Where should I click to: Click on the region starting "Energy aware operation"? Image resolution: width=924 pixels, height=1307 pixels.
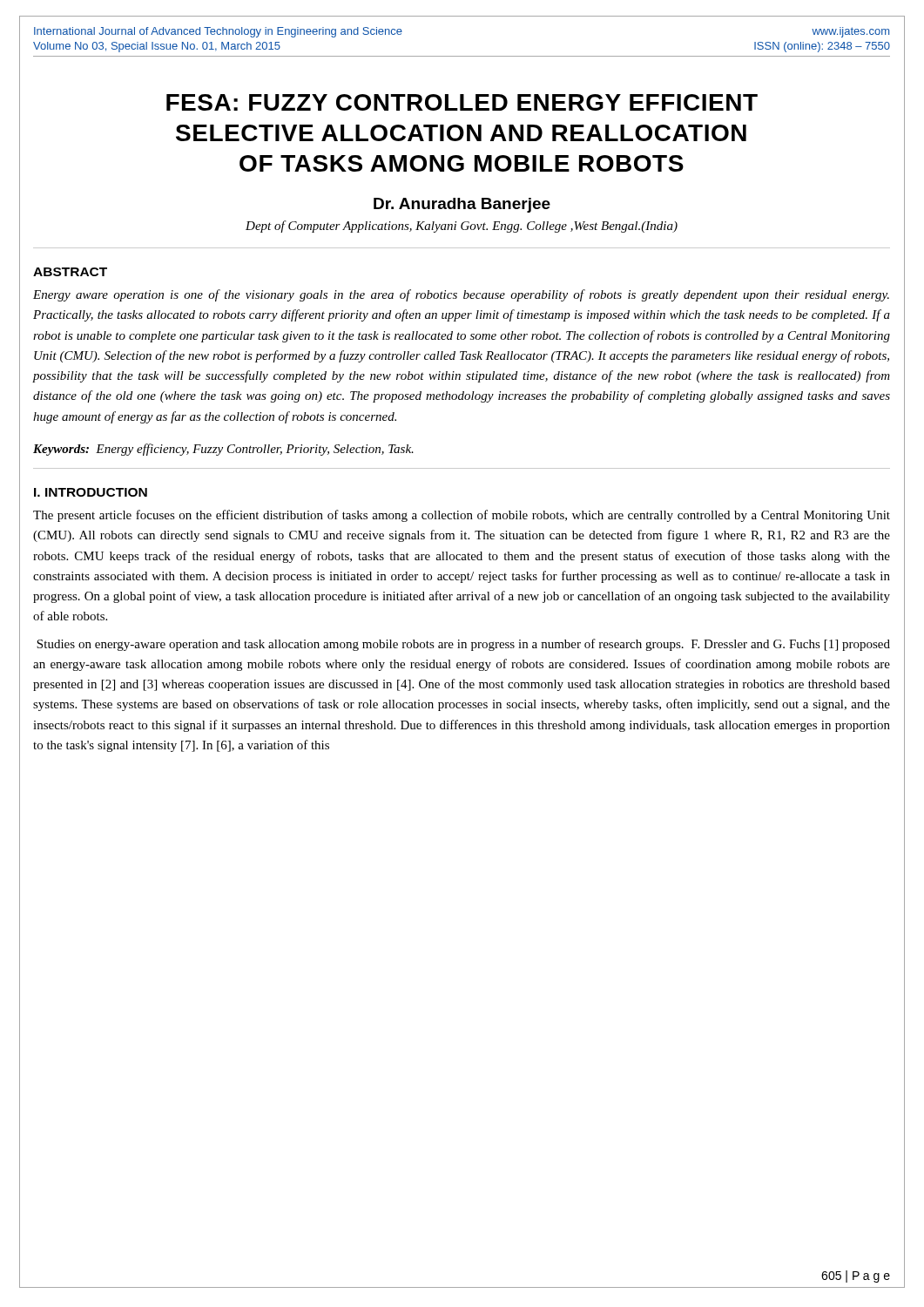(462, 355)
